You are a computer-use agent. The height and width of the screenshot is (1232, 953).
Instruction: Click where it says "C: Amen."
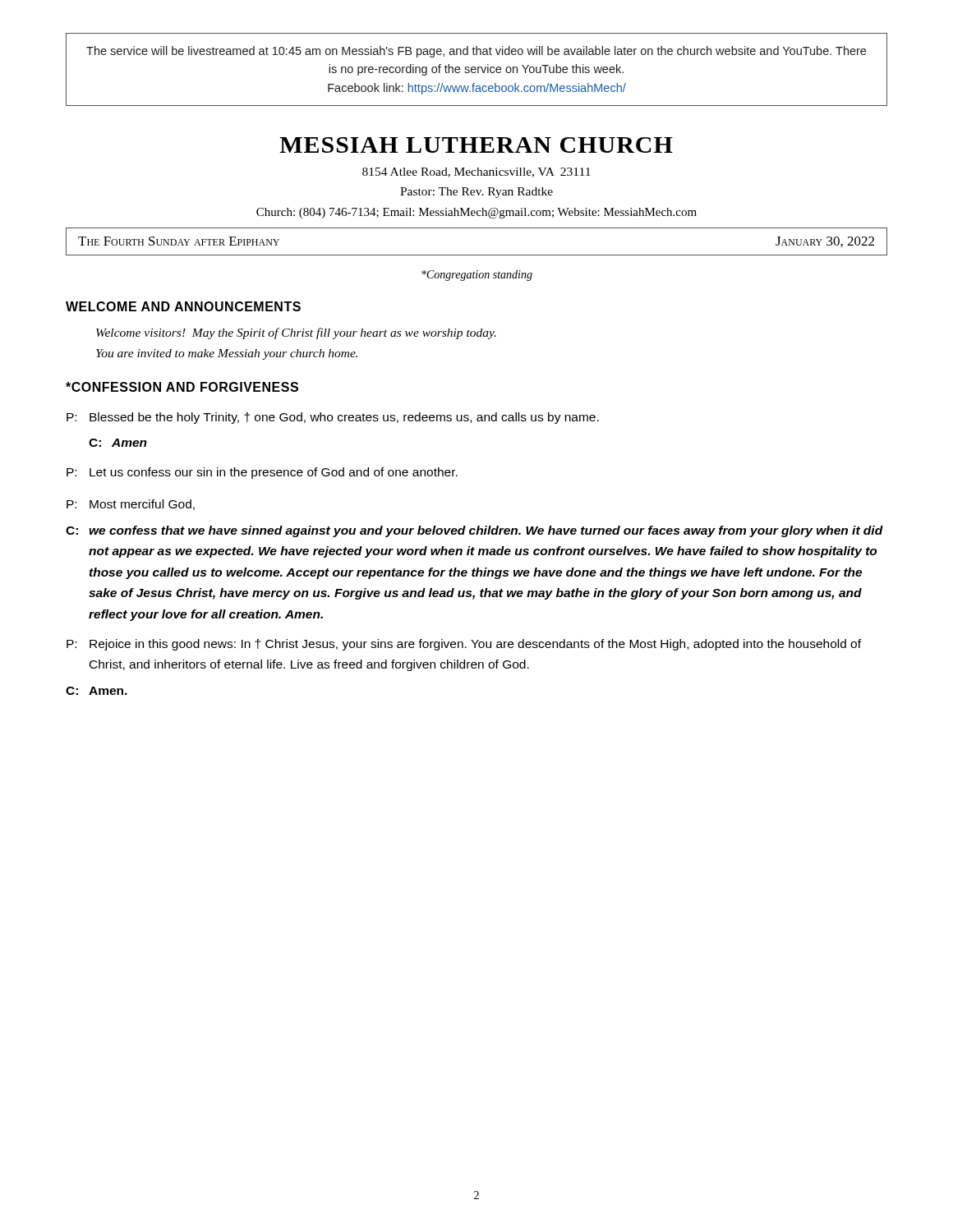pyautogui.click(x=97, y=691)
